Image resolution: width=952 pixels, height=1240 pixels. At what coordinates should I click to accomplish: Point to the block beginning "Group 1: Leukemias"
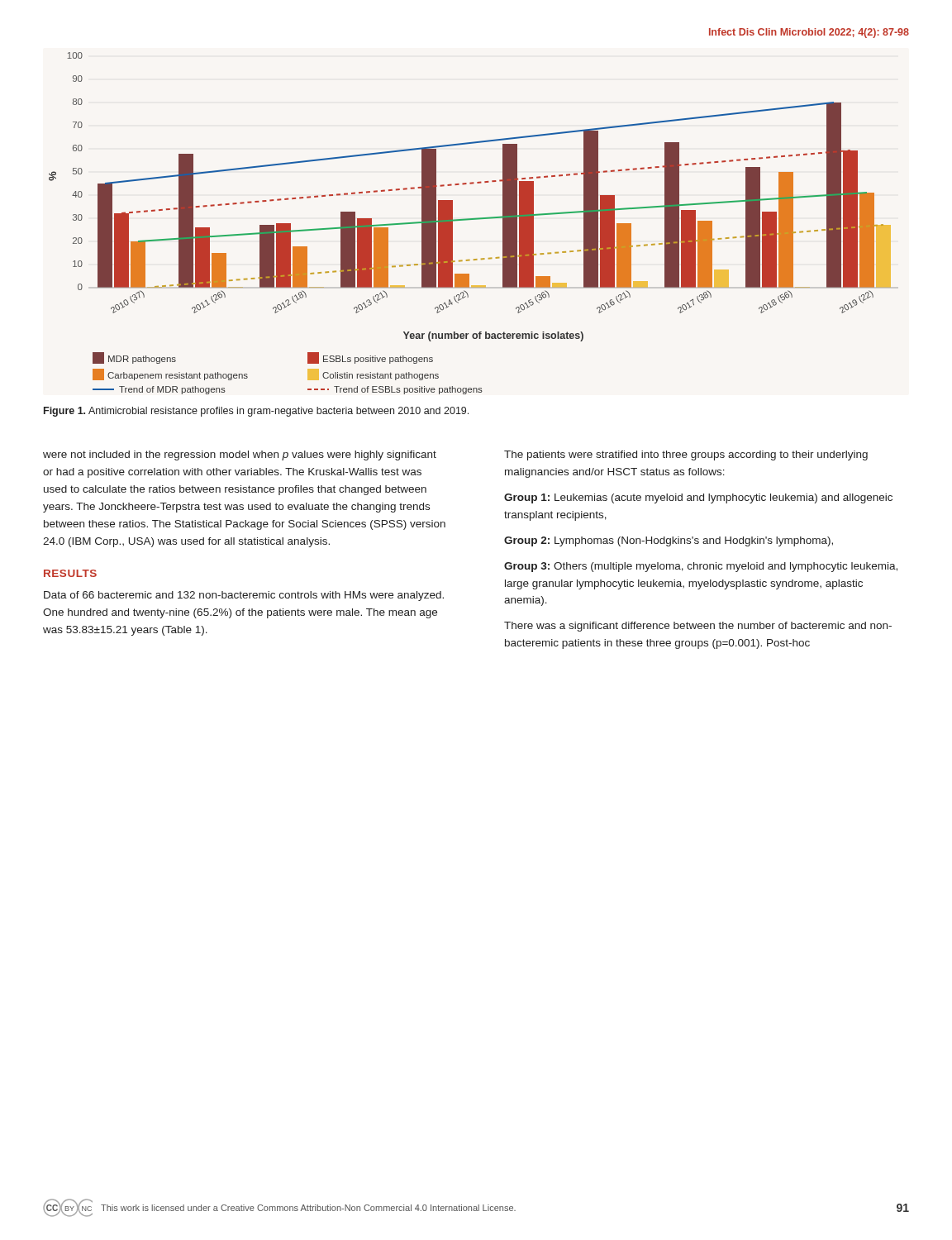(707, 507)
